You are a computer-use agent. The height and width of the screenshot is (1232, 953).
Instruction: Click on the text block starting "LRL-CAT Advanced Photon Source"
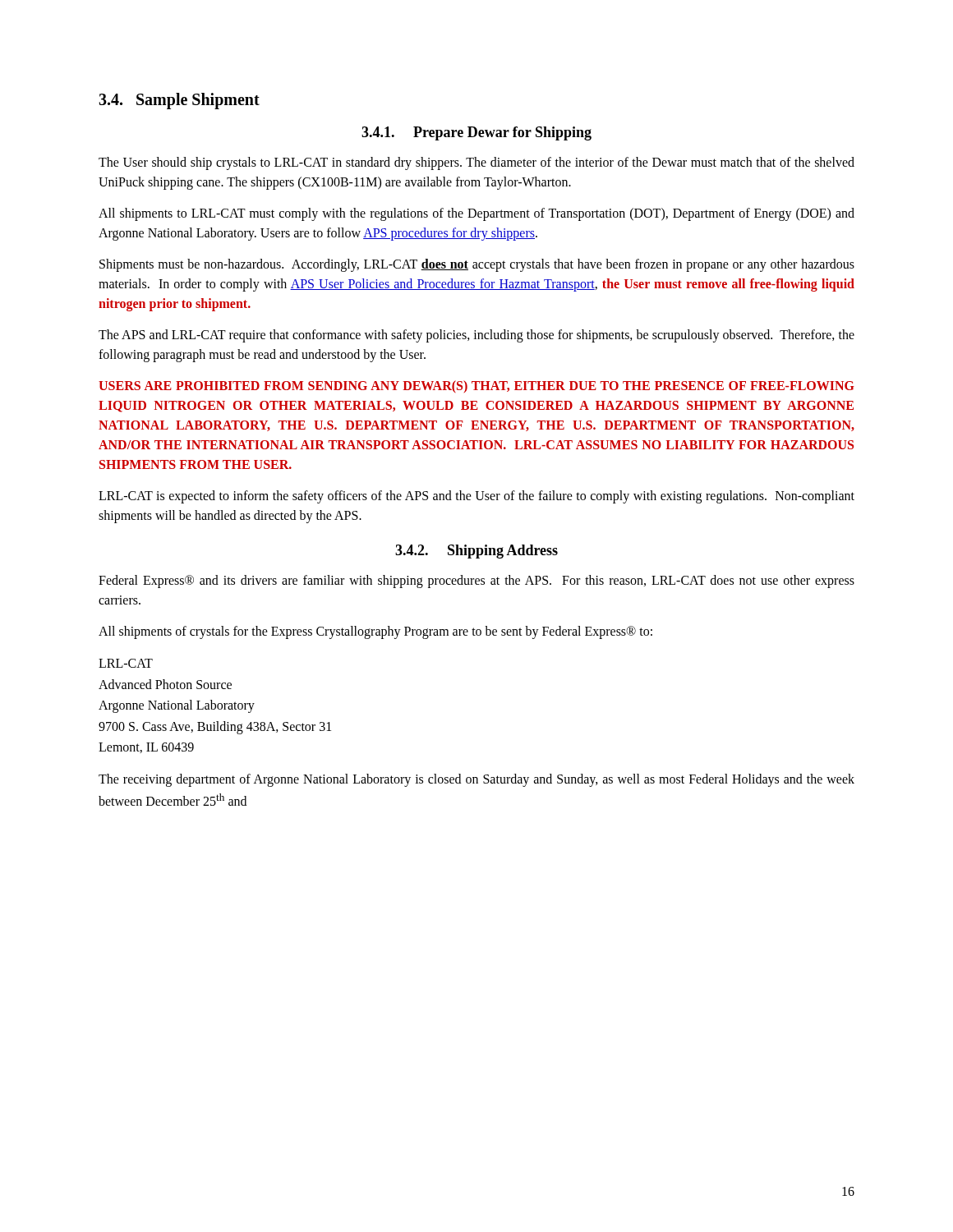215,705
